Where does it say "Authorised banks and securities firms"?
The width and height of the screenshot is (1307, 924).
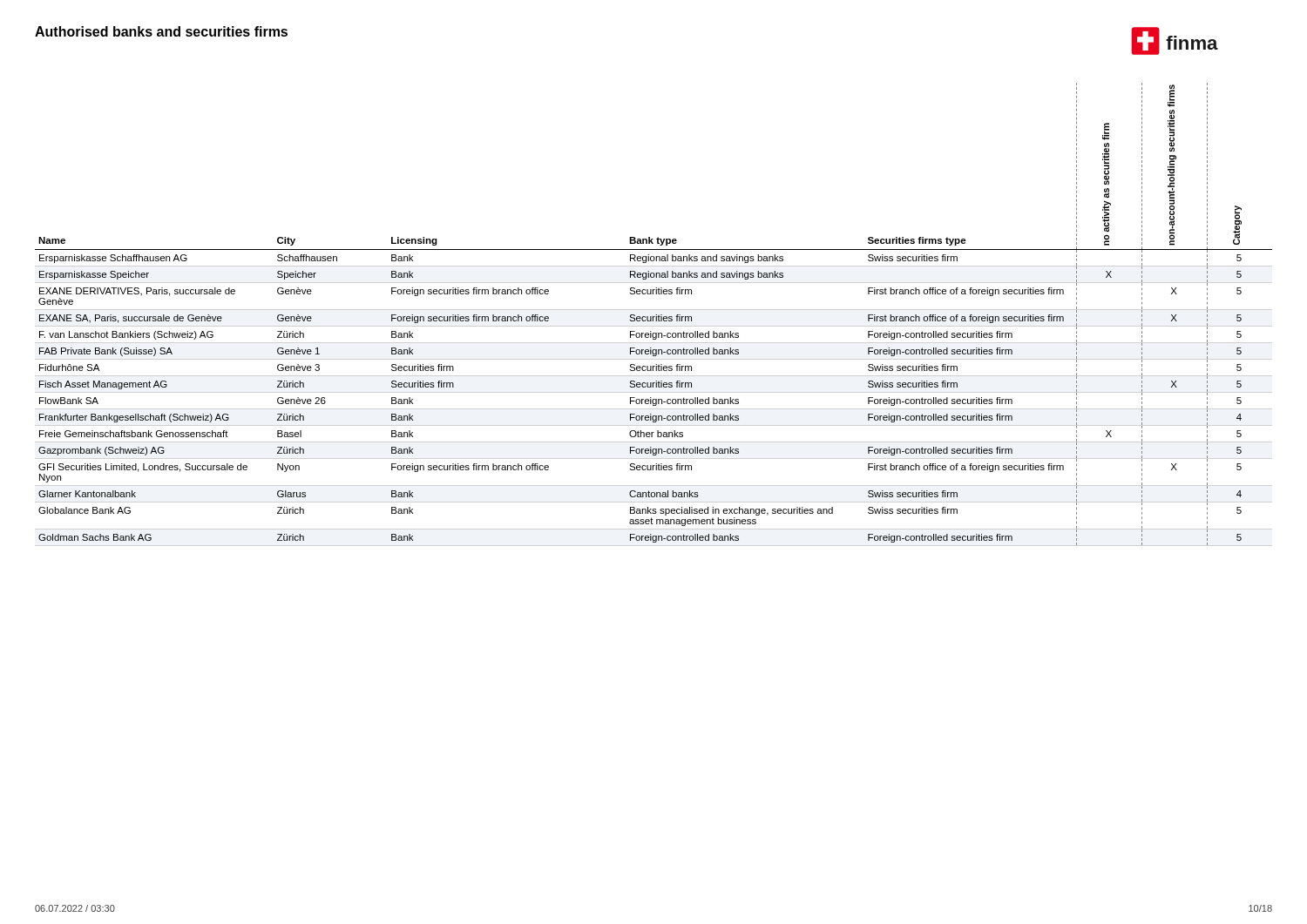click(x=162, y=32)
